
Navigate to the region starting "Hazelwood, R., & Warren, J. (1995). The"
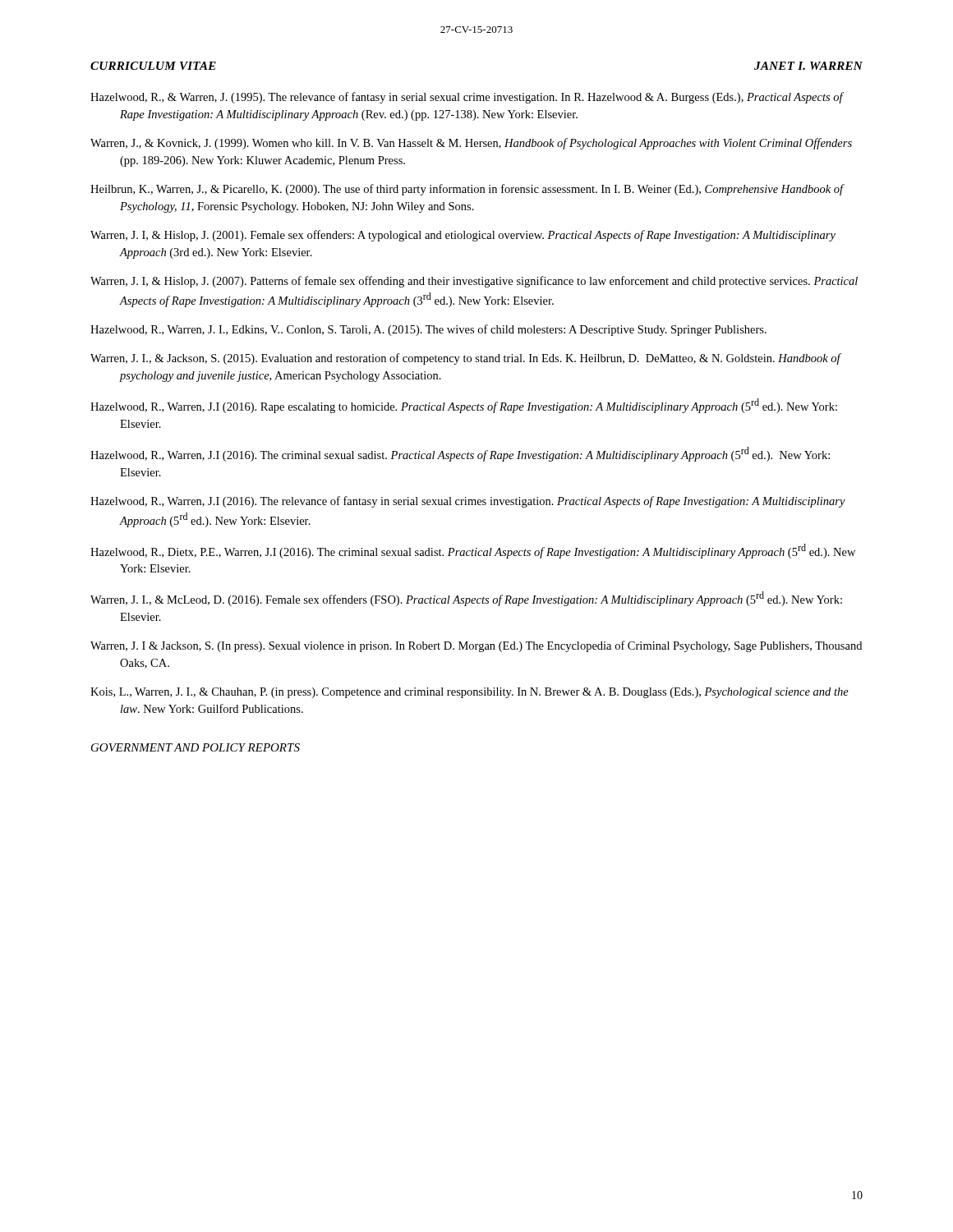[x=466, y=106]
